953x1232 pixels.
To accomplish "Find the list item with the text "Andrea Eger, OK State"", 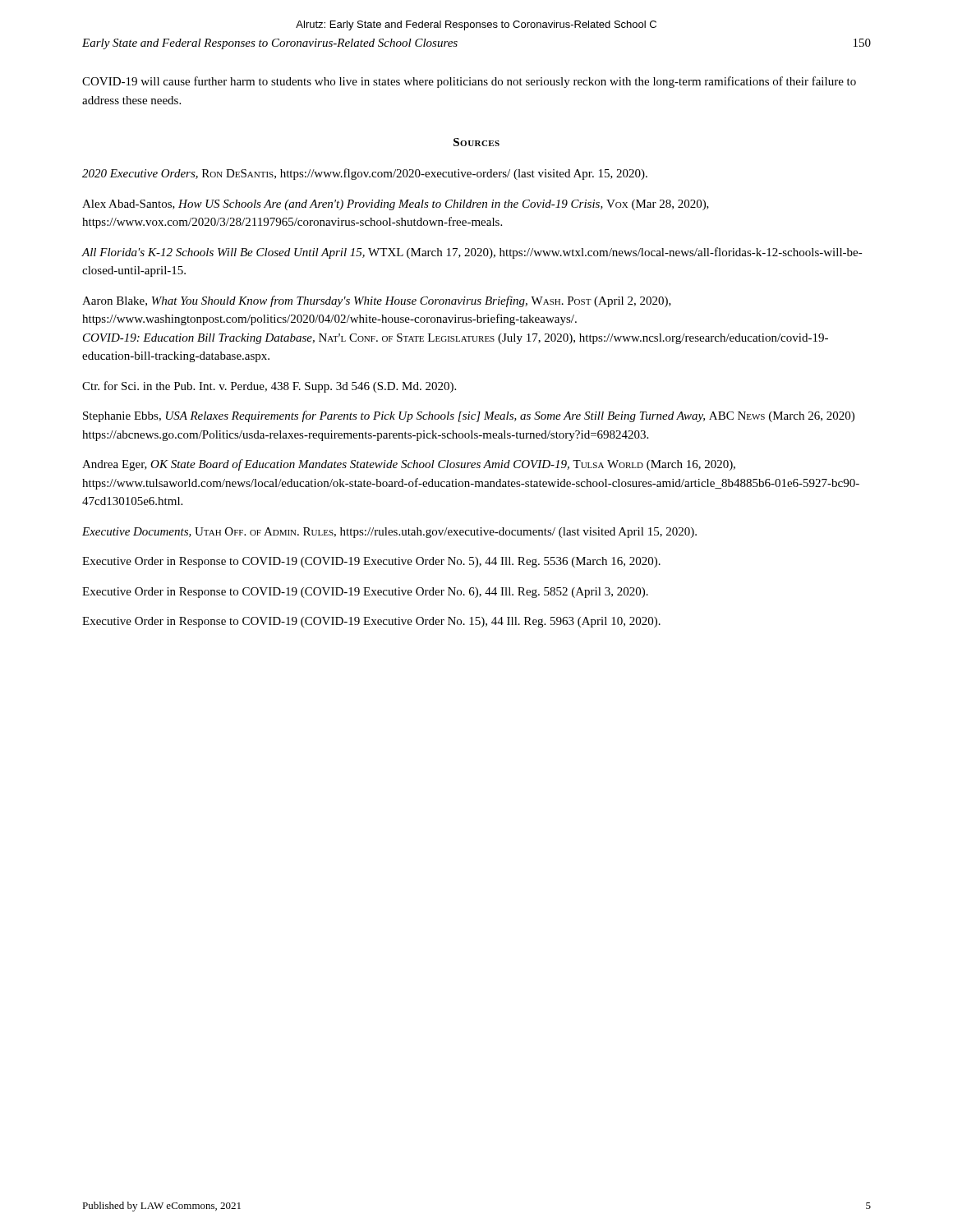I will (x=471, y=483).
